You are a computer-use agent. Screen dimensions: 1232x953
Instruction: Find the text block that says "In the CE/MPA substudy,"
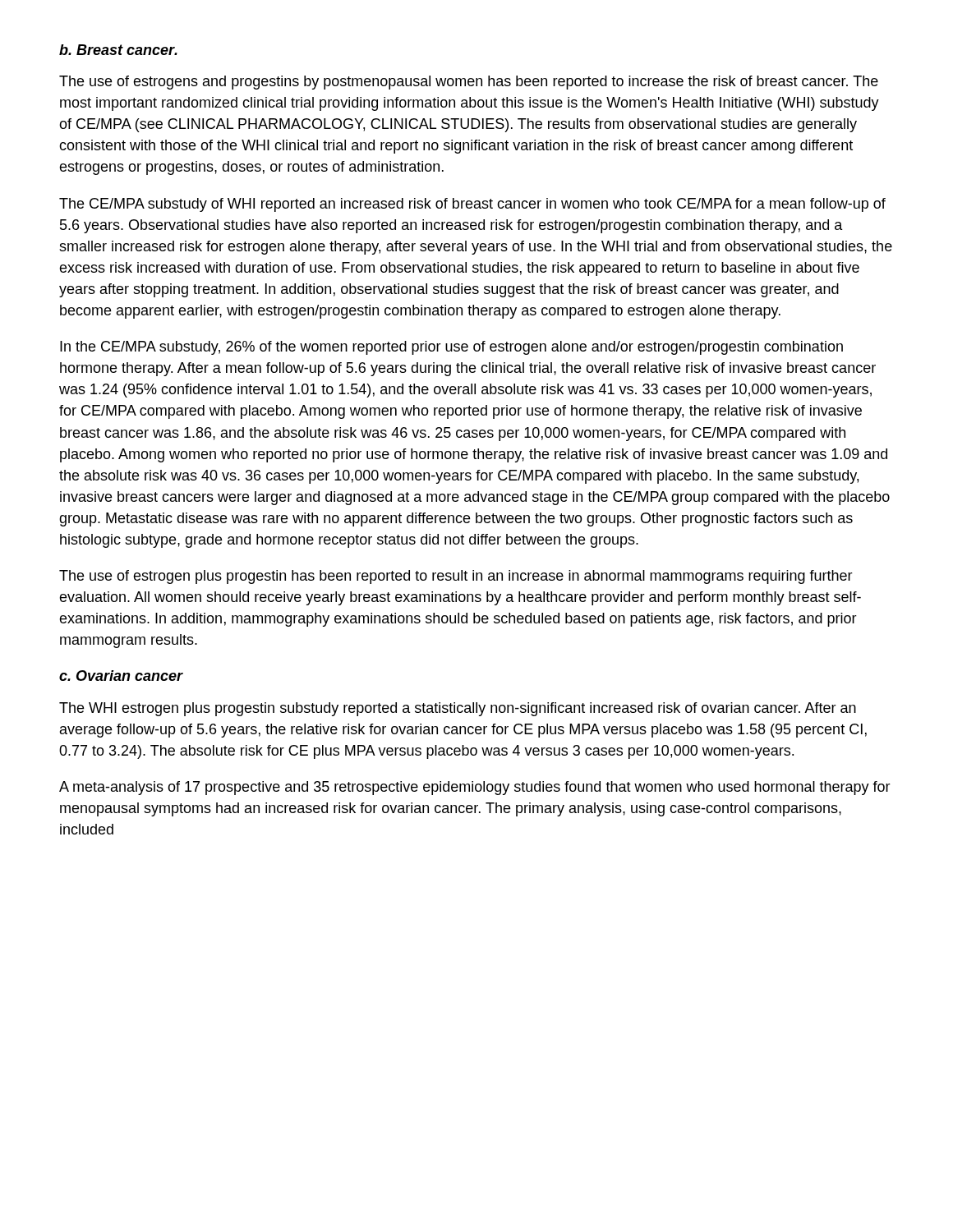click(475, 443)
